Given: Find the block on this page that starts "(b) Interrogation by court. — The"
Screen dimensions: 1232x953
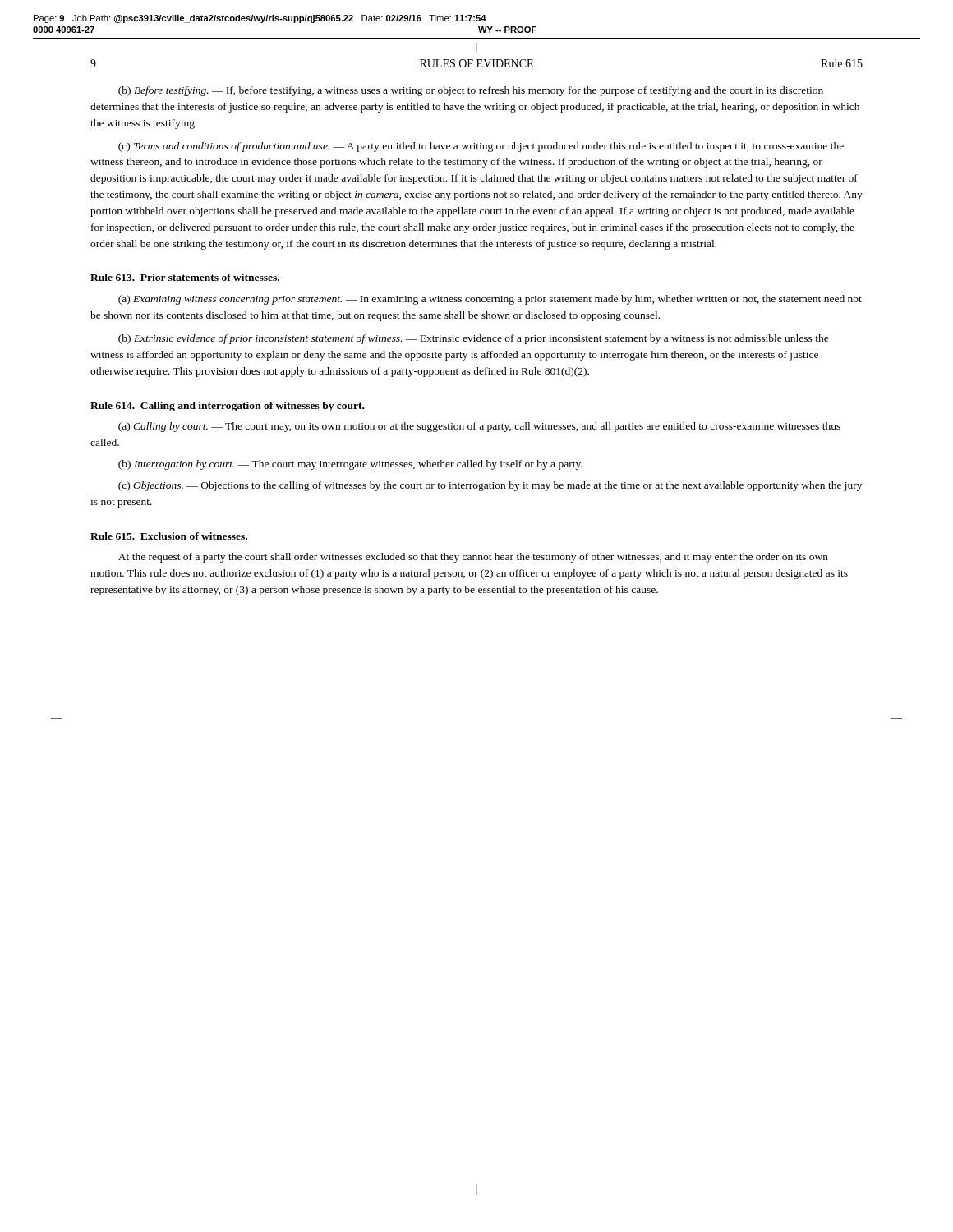Looking at the screenshot, I should point(351,464).
